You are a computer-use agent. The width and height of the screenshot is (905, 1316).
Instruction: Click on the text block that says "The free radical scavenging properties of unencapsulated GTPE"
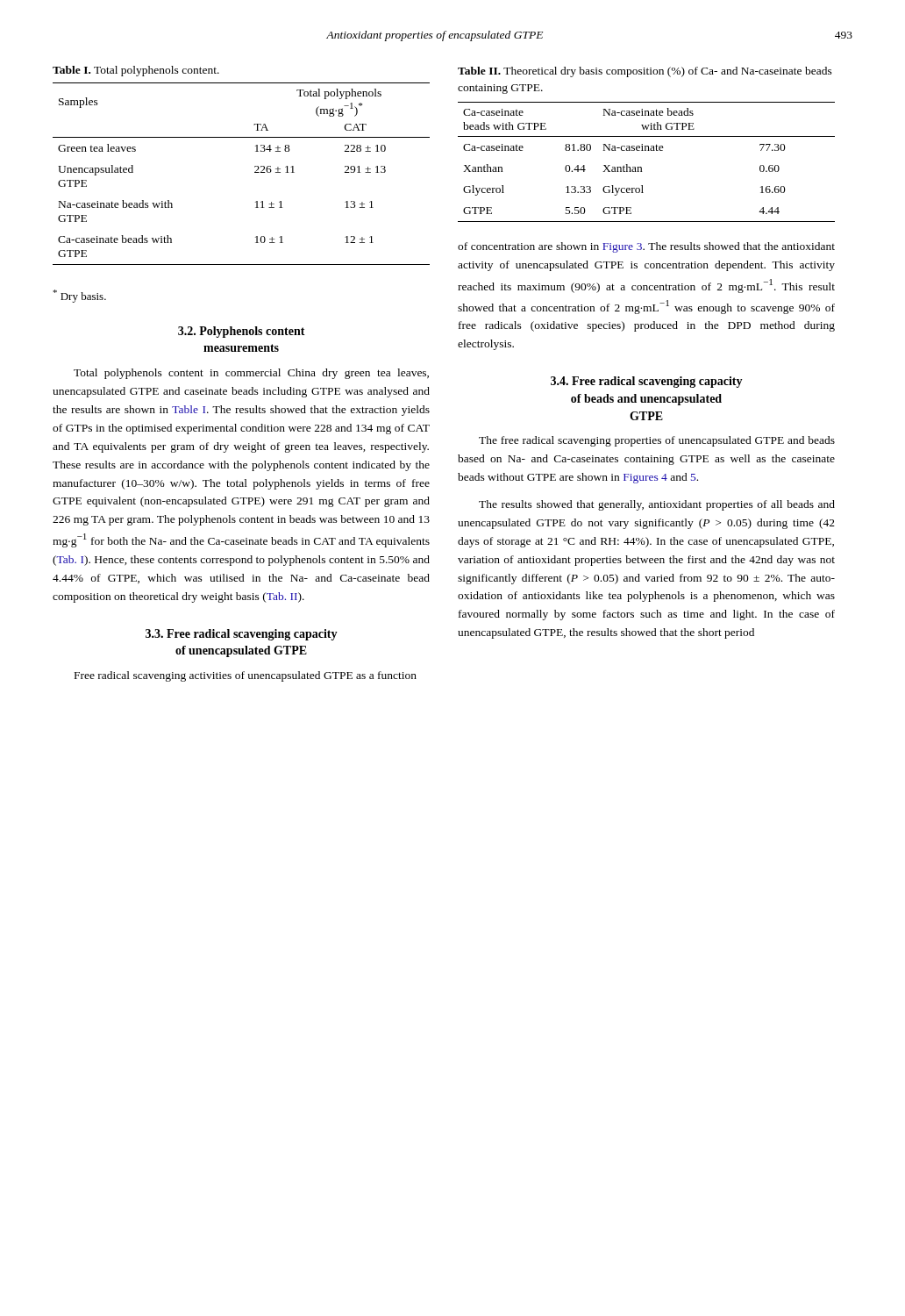pyautogui.click(x=646, y=458)
